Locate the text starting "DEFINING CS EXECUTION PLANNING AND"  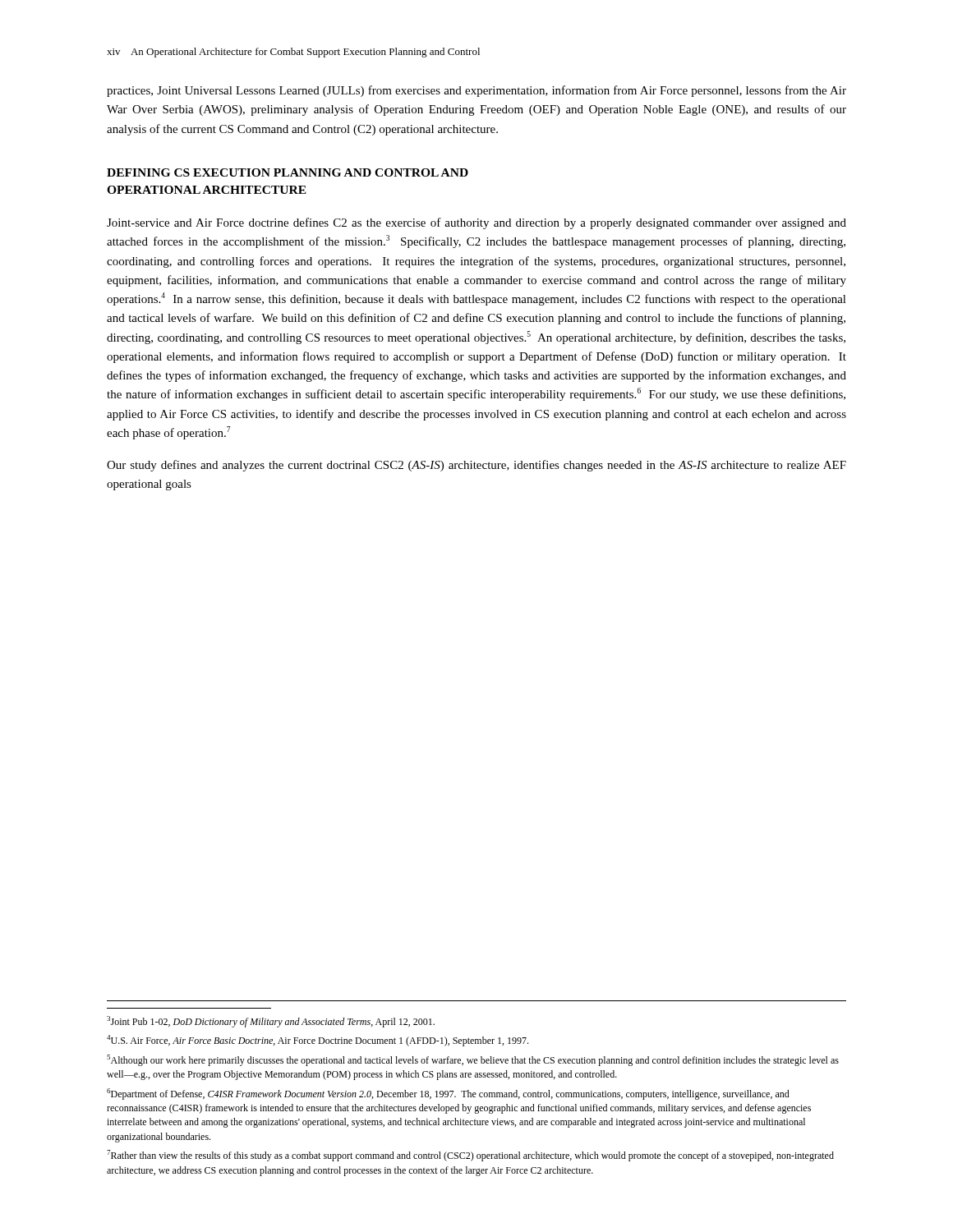coord(288,181)
